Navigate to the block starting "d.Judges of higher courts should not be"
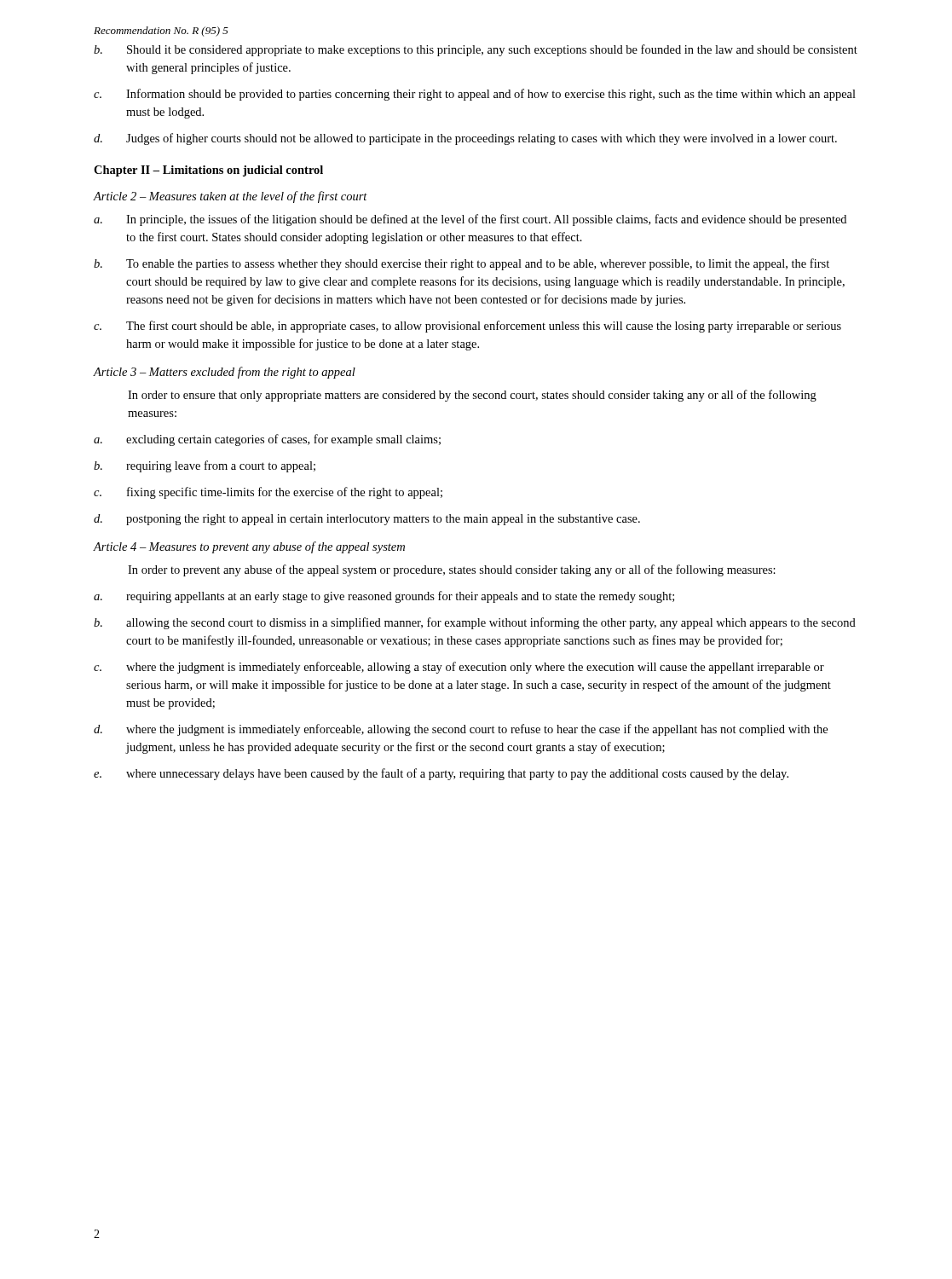This screenshot has height=1279, width=952. 476,139
